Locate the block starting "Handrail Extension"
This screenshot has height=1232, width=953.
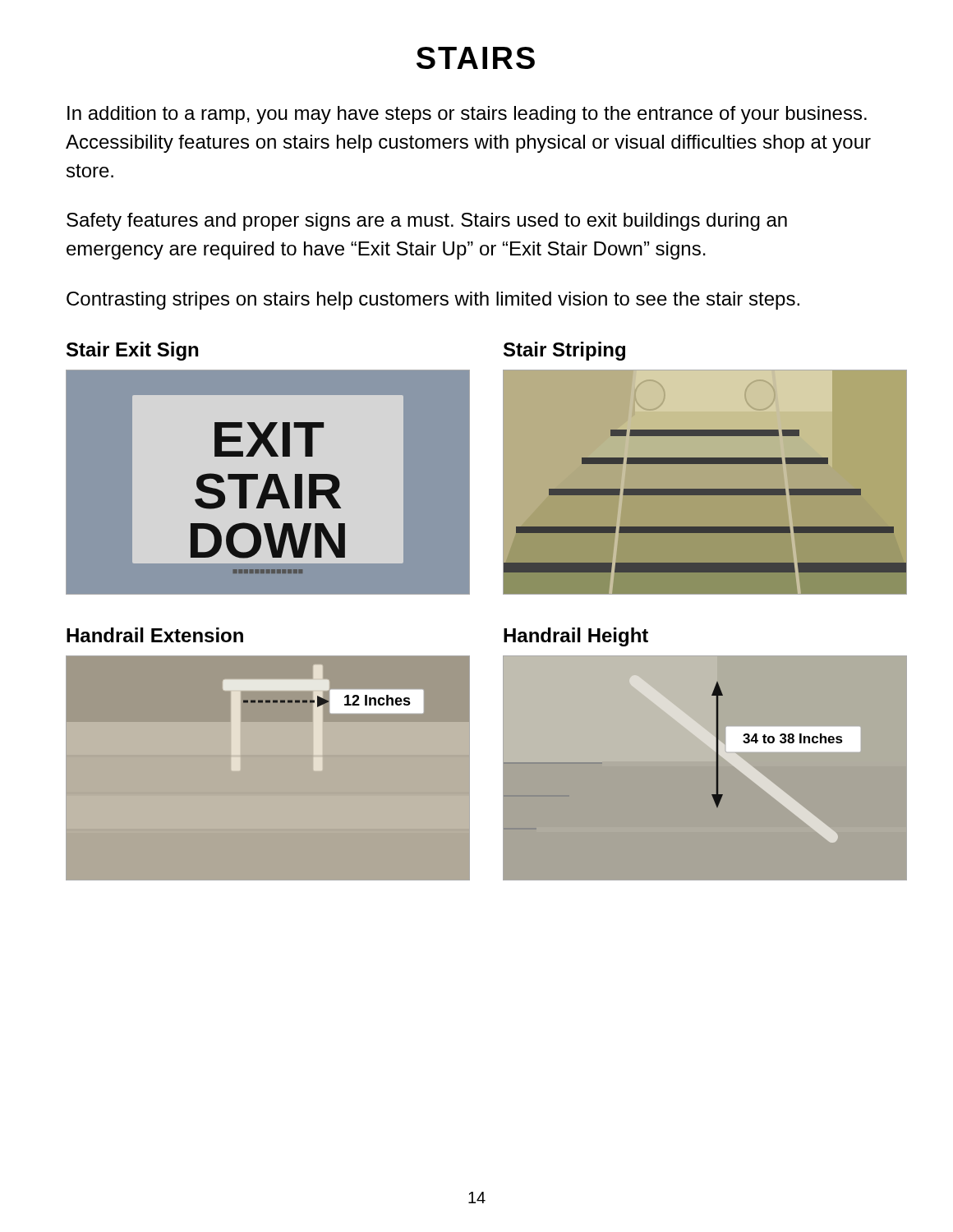155,635
